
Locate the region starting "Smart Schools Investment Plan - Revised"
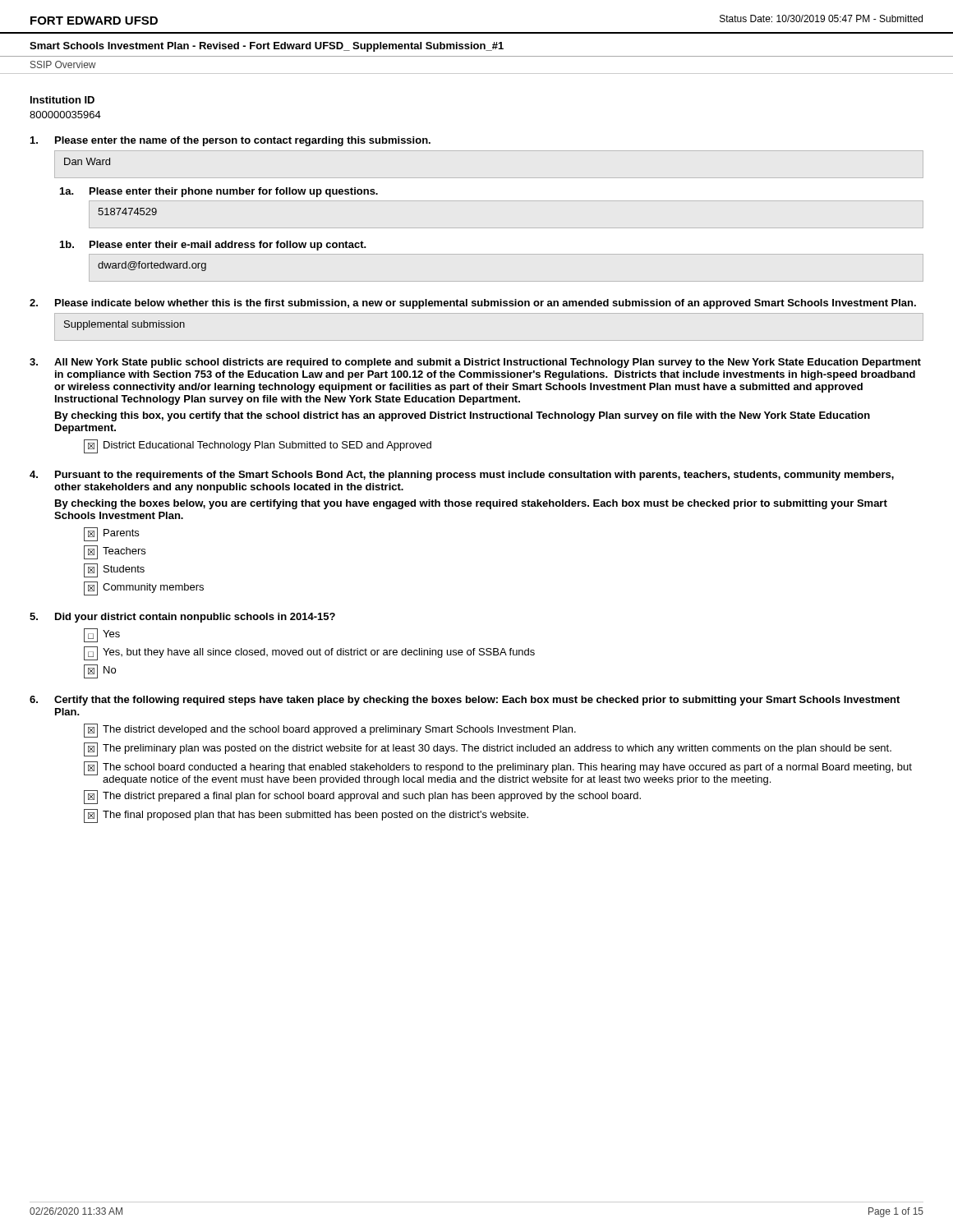point(267,46)
